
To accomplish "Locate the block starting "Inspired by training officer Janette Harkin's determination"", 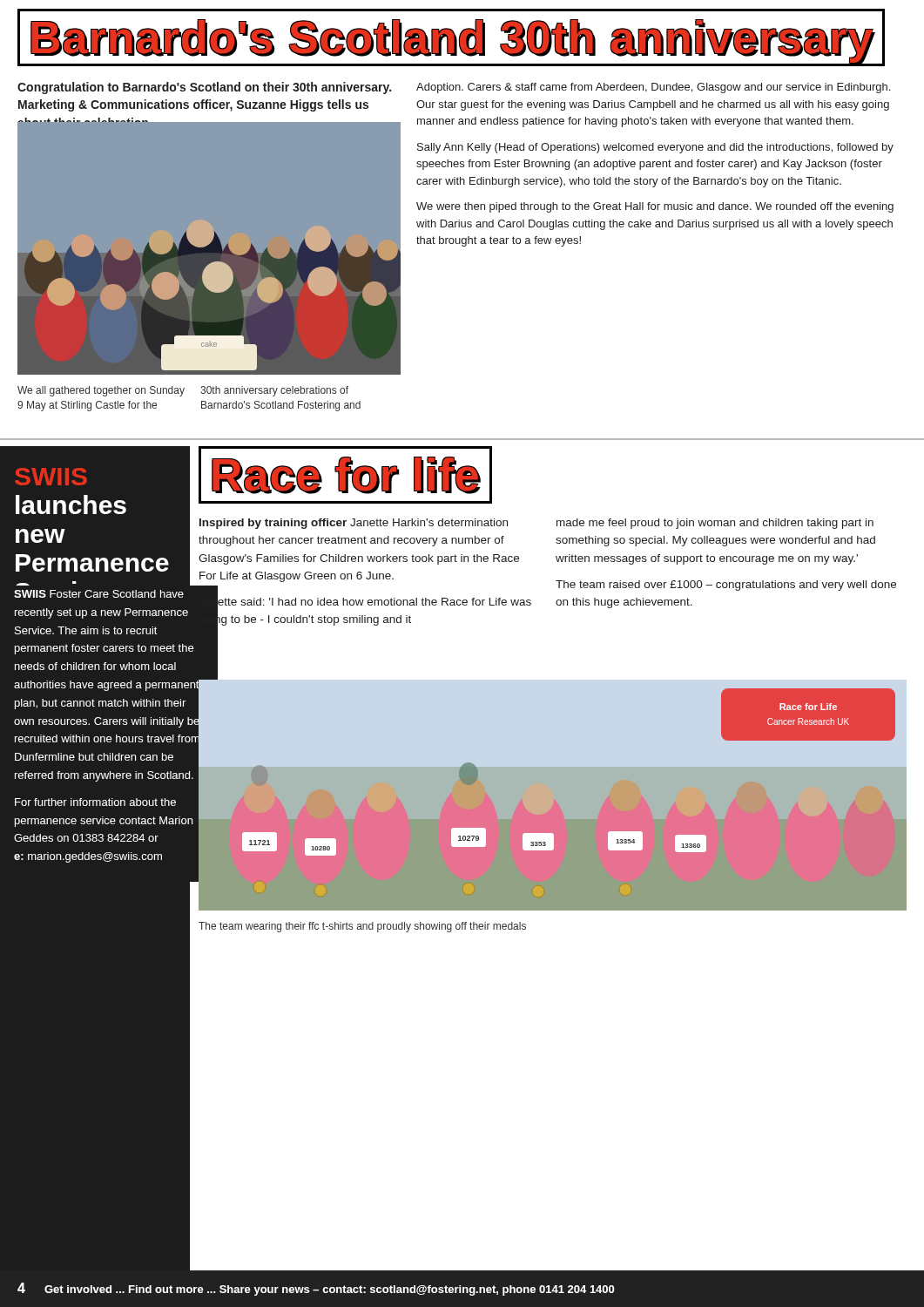I will 368,571.
